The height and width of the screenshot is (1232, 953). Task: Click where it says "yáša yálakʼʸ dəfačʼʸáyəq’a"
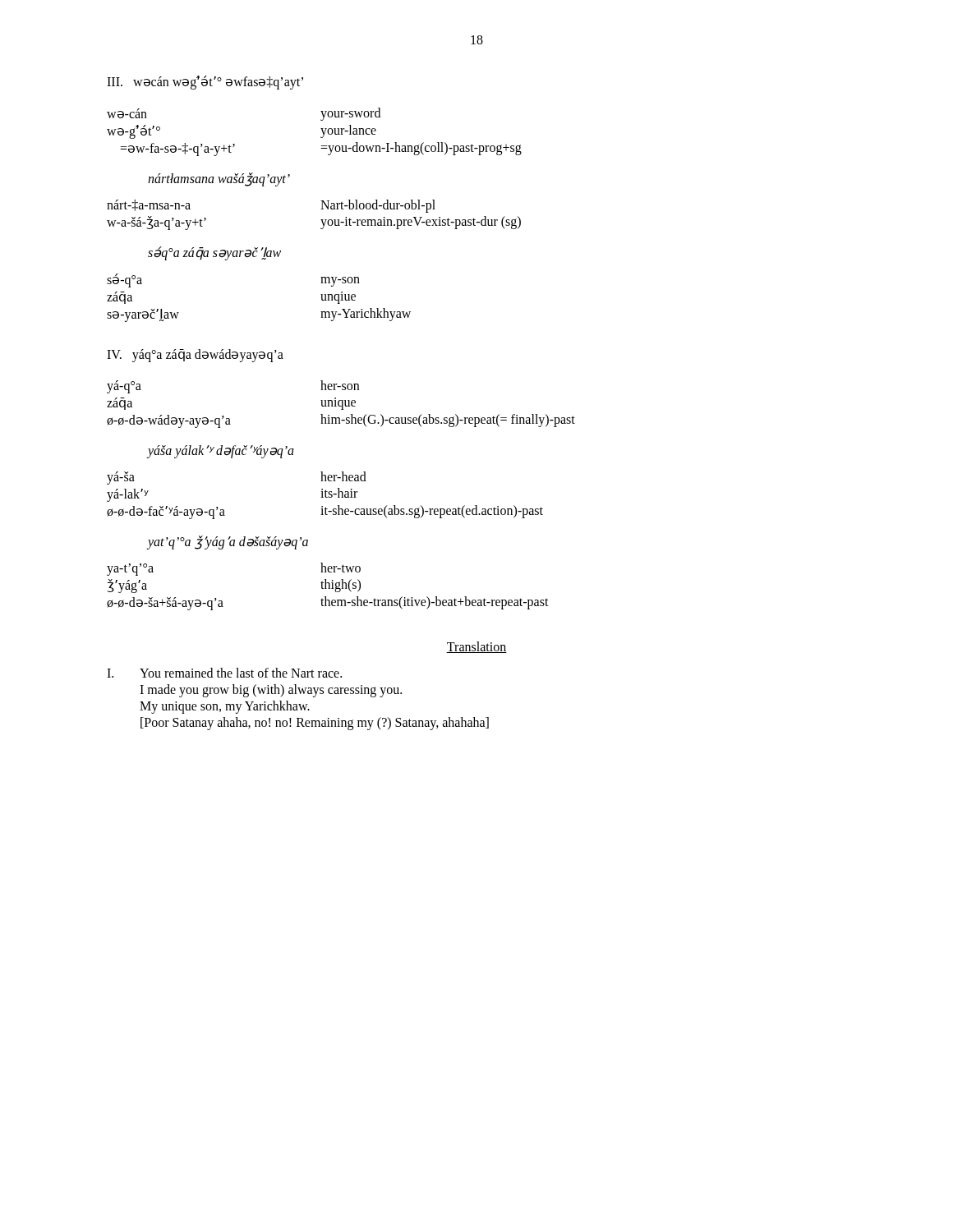[x=221, y=450]
